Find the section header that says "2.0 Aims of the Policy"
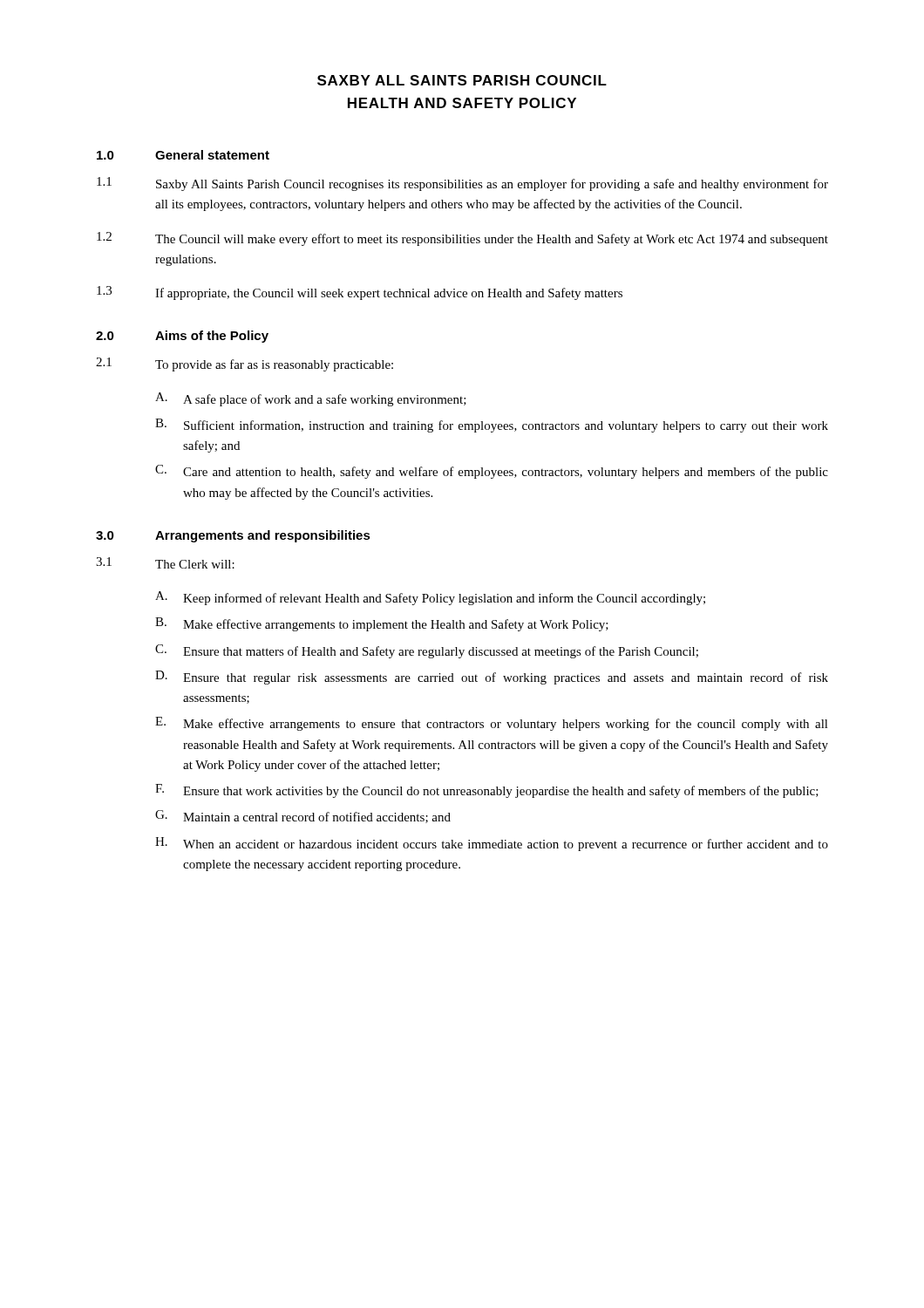 [x=182, y=336]
